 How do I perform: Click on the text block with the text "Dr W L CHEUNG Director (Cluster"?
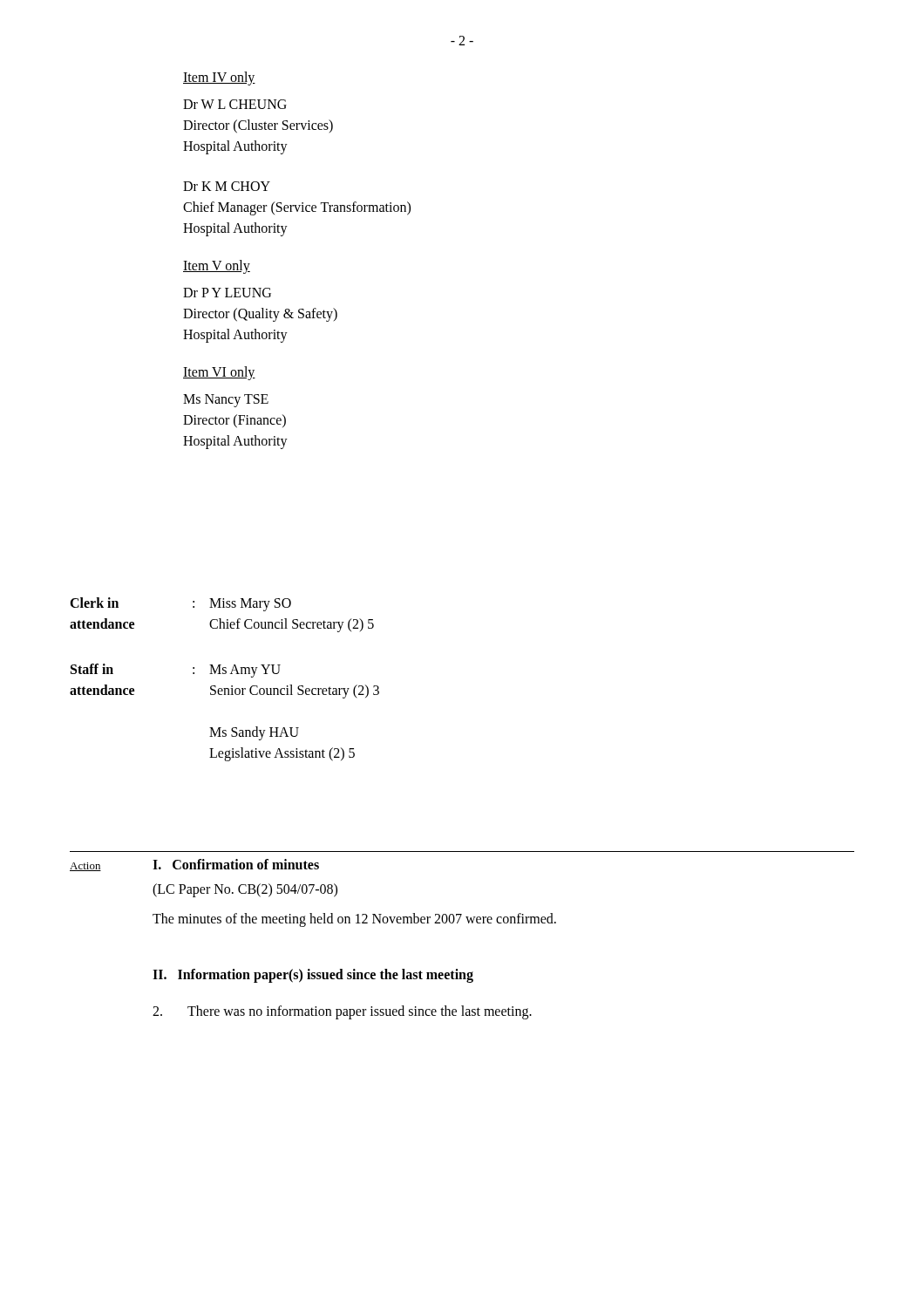(258, 125)
